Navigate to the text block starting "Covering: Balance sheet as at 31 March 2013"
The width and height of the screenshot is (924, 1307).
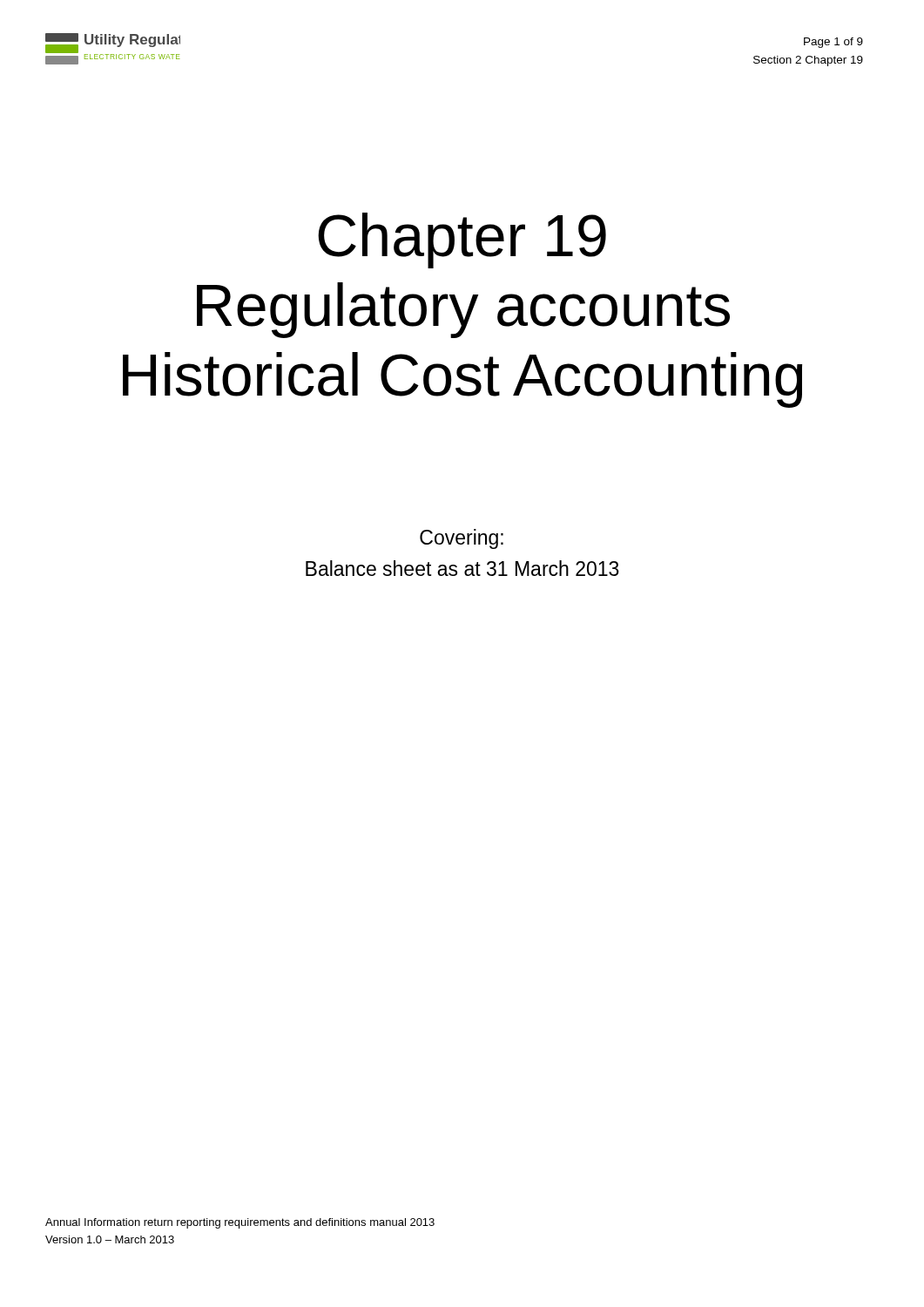[462, 554]
